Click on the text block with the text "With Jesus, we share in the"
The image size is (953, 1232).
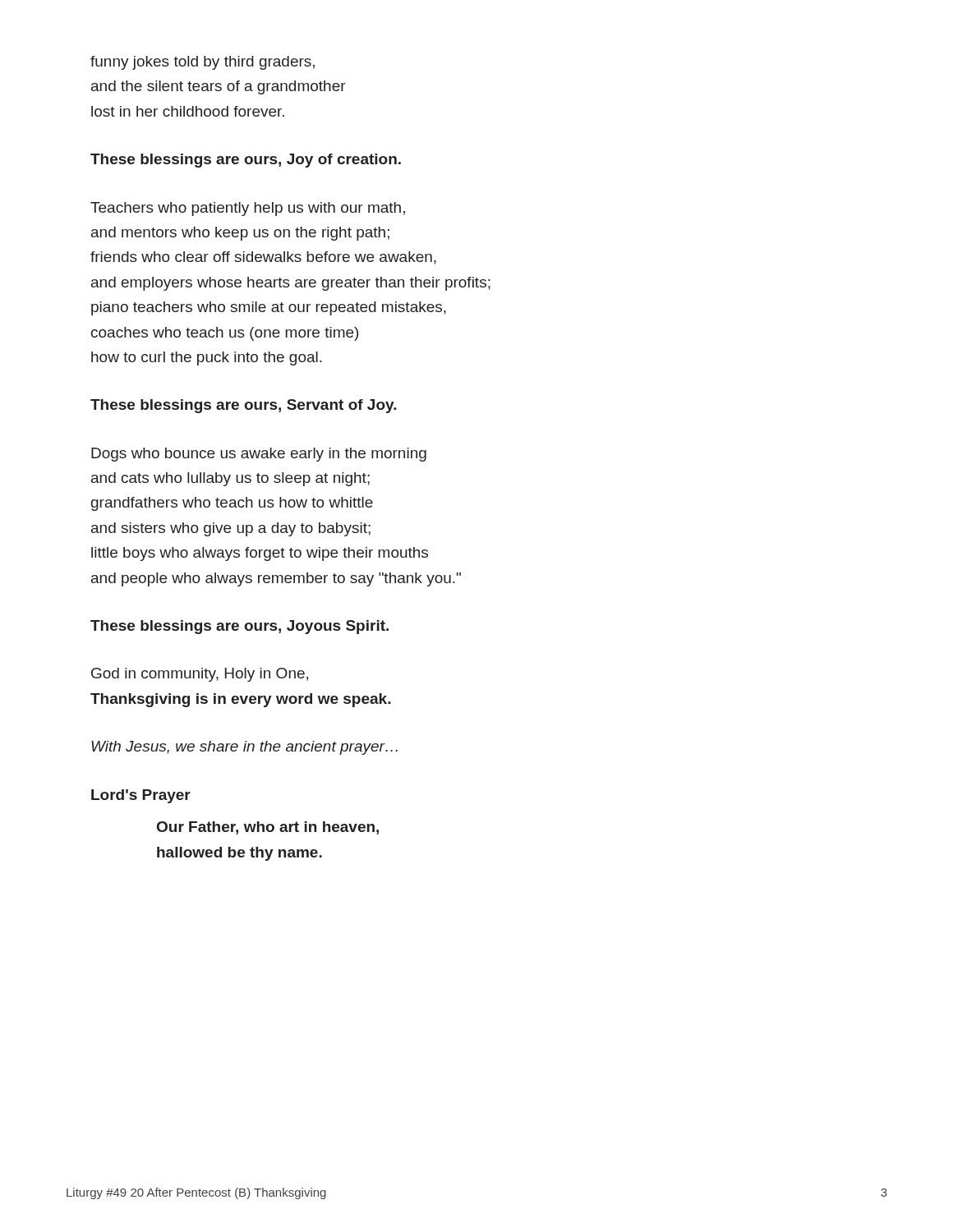click(x=244, y=748)
